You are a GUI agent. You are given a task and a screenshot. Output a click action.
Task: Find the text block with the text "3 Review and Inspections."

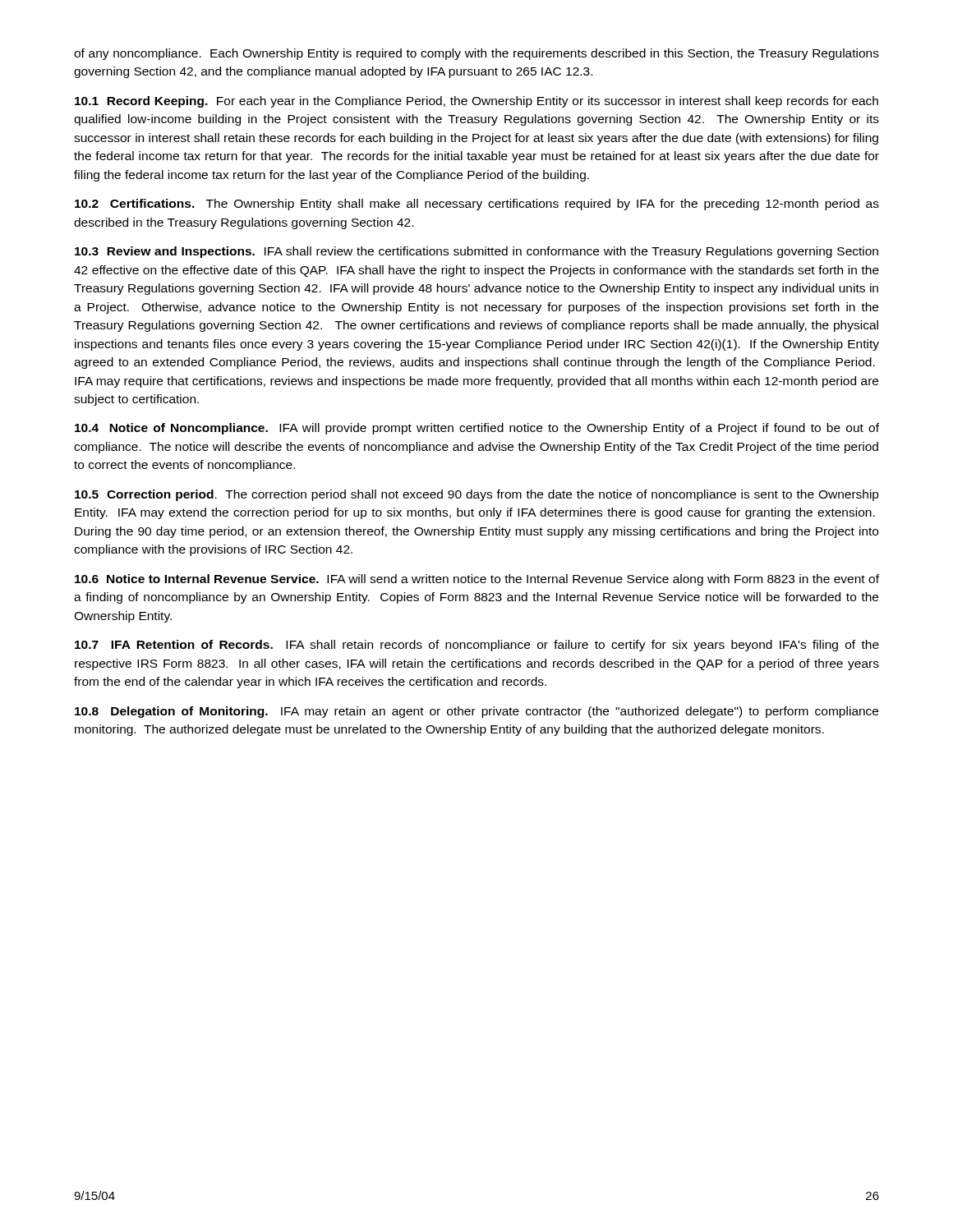tap(476, 325)
